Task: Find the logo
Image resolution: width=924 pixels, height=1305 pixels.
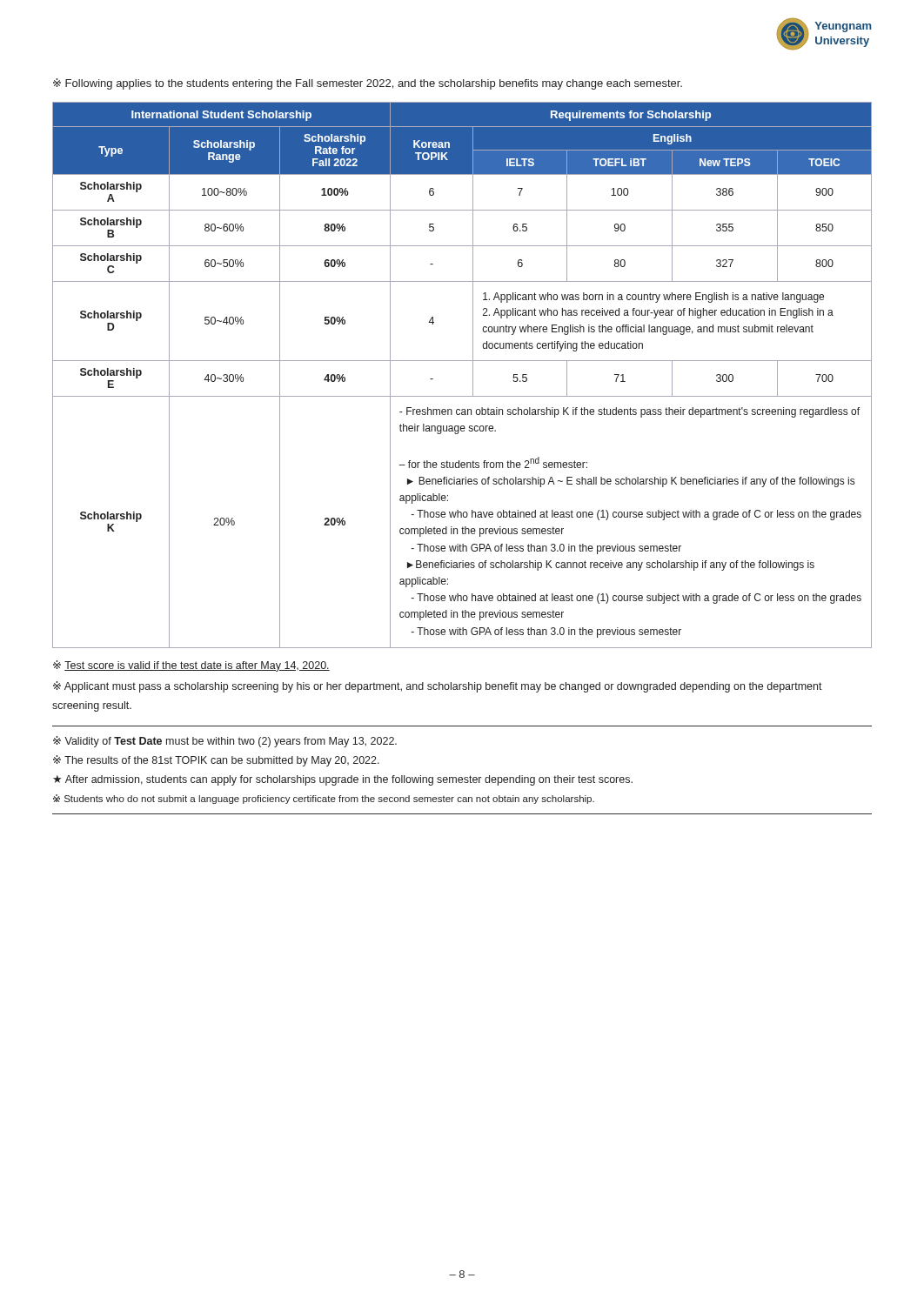Action: click(x=824, y=34)
